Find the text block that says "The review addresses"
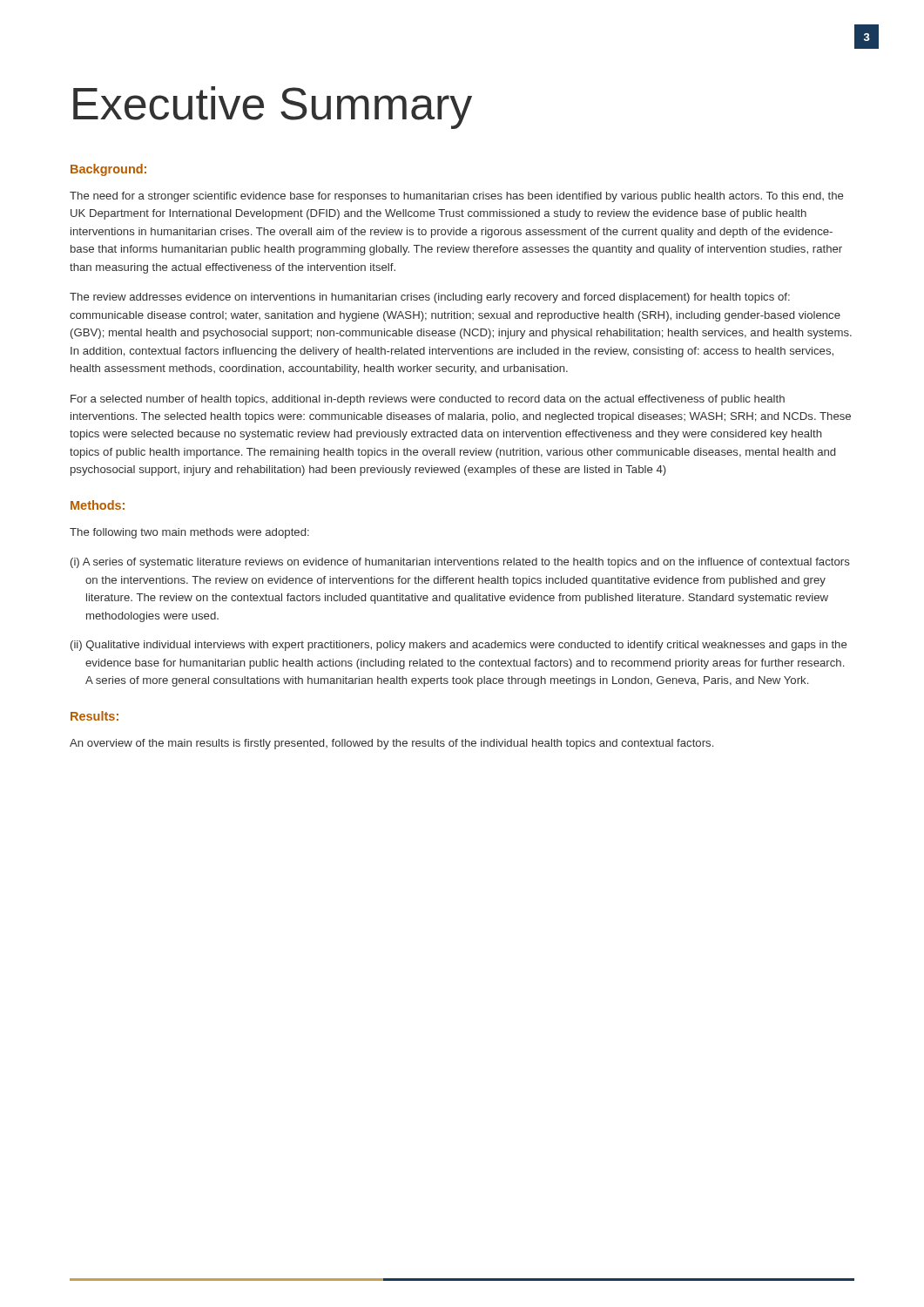 coord(462,333)
